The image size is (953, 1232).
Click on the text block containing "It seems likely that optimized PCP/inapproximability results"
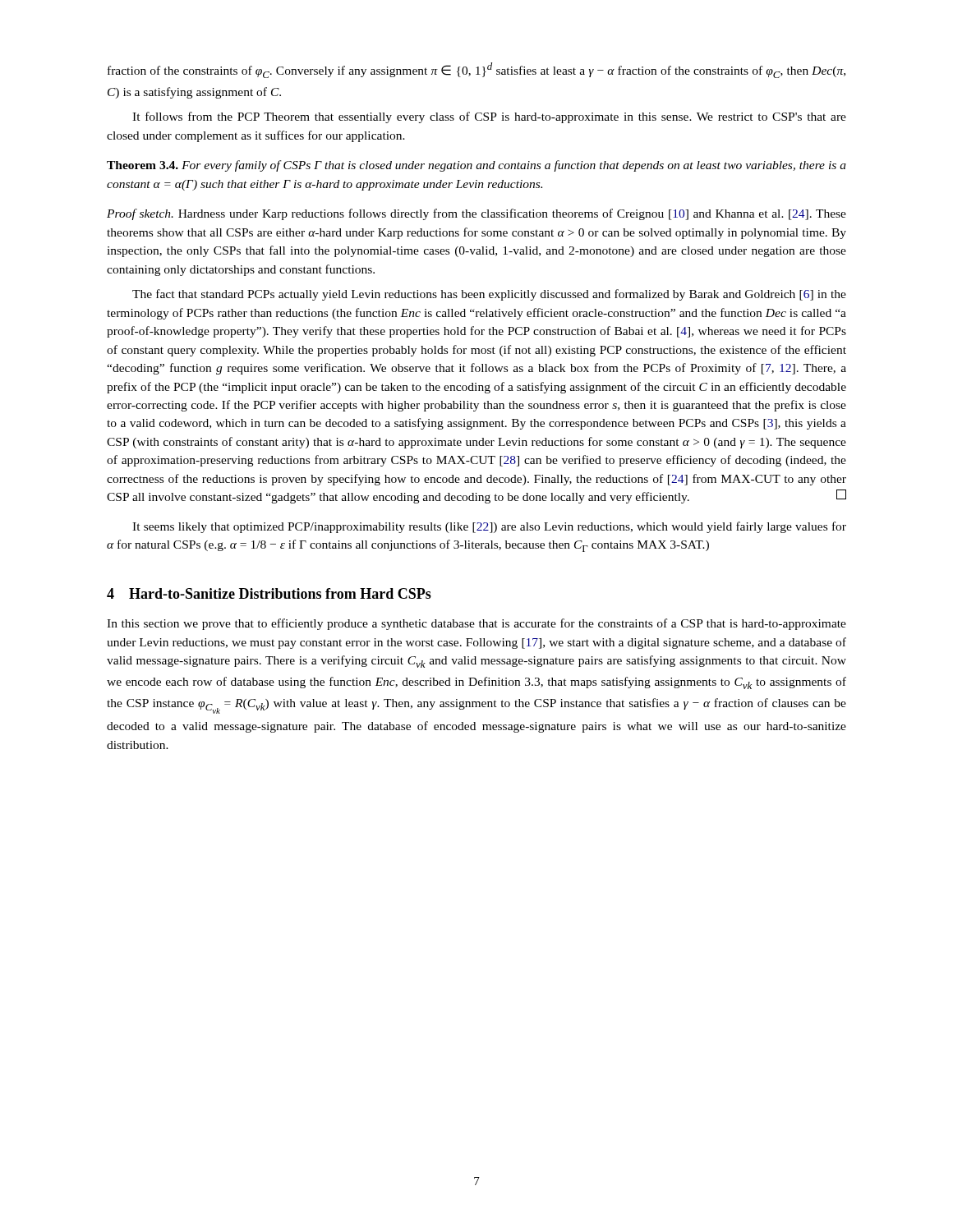click(476, 537)
